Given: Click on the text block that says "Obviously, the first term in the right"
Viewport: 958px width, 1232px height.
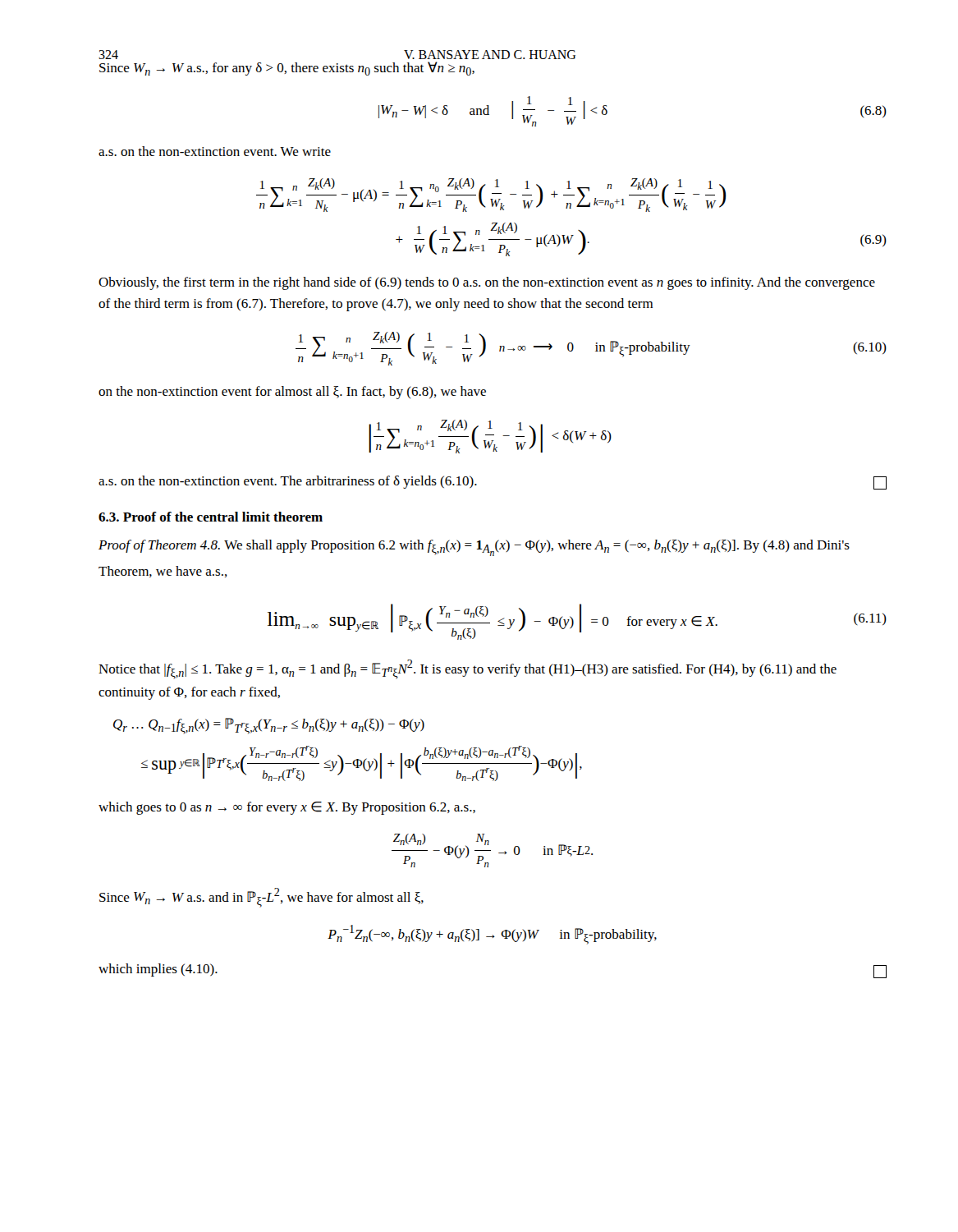Looking at the screenshot, I should [487, 293].
